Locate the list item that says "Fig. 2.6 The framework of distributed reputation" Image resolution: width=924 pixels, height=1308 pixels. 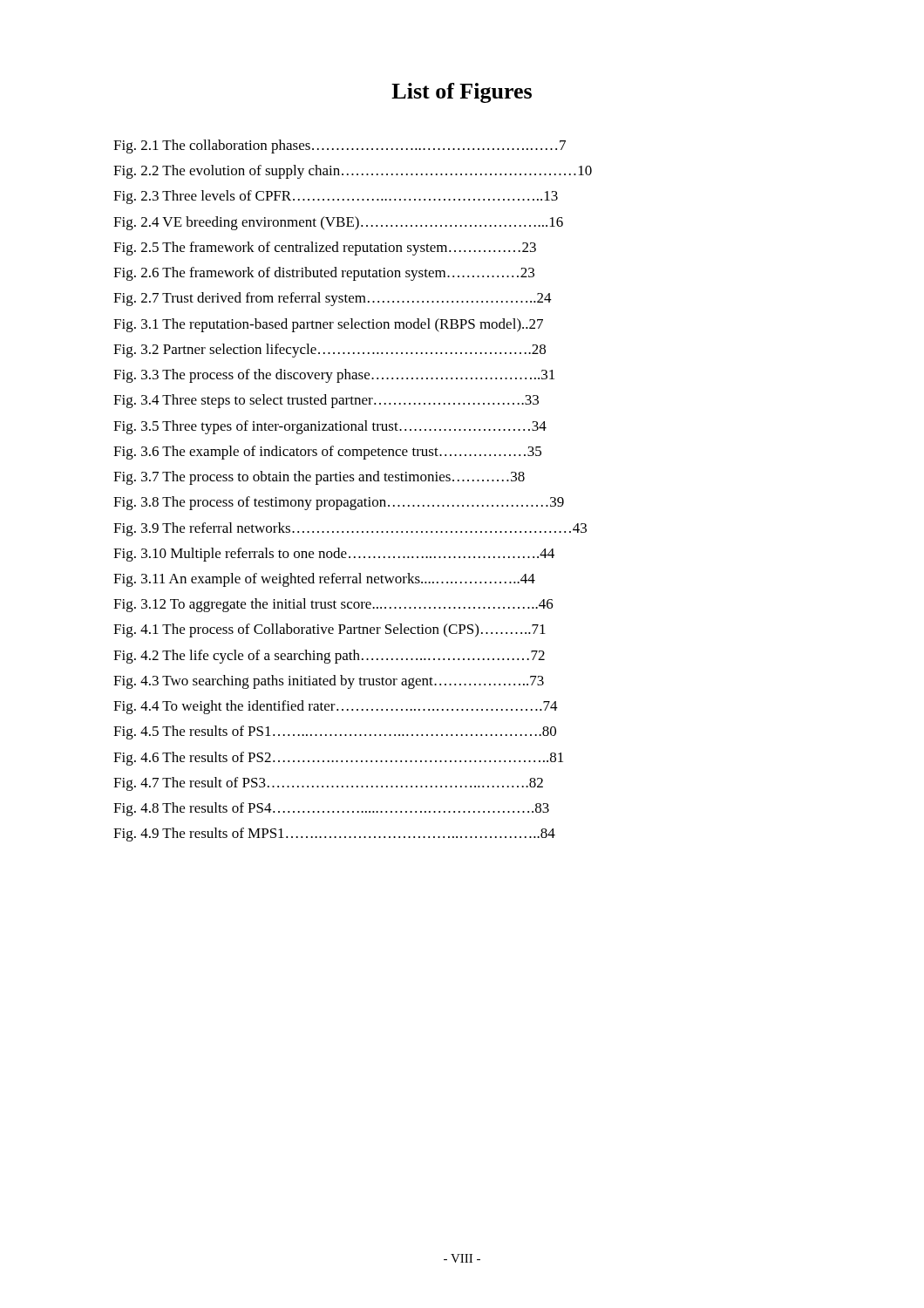click(x=462, y=273)
